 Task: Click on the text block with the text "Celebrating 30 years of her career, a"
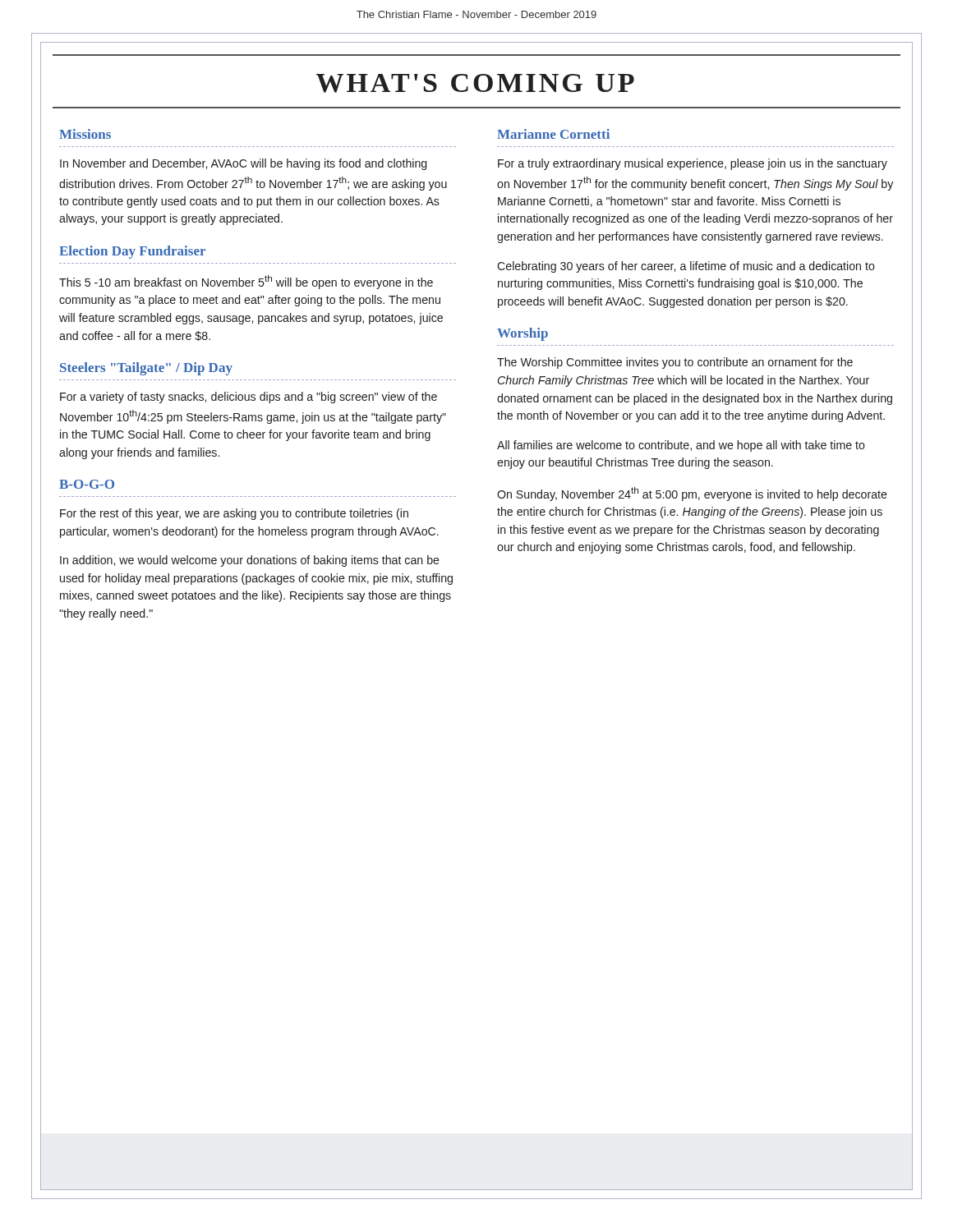(x=686, y=284)
